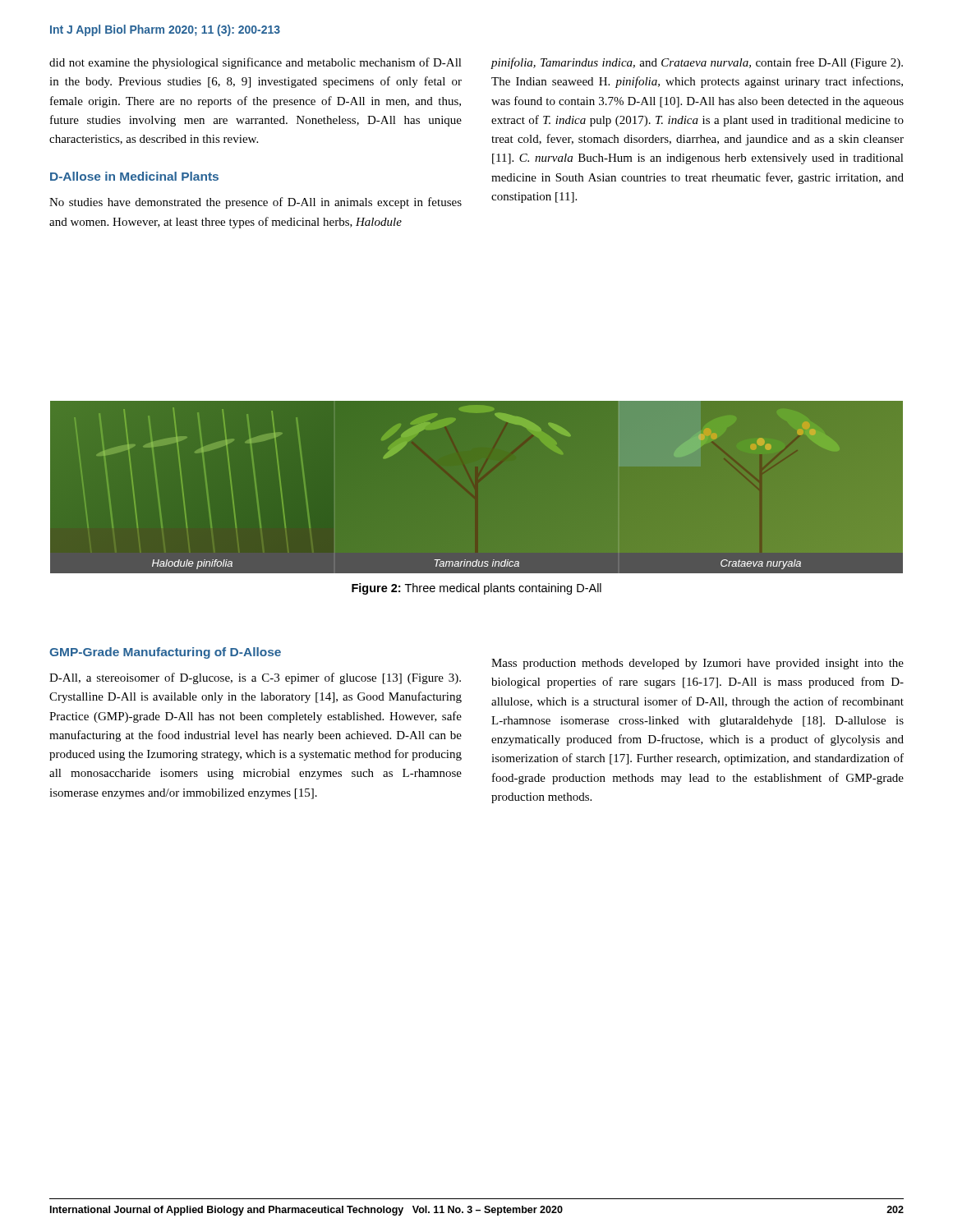Image resolution: width=953 pixels, height=1232 pixels.
Task: Click on the text block containing "pinifolia, Tamarindus indica,"
Action: tap(698, 130)
